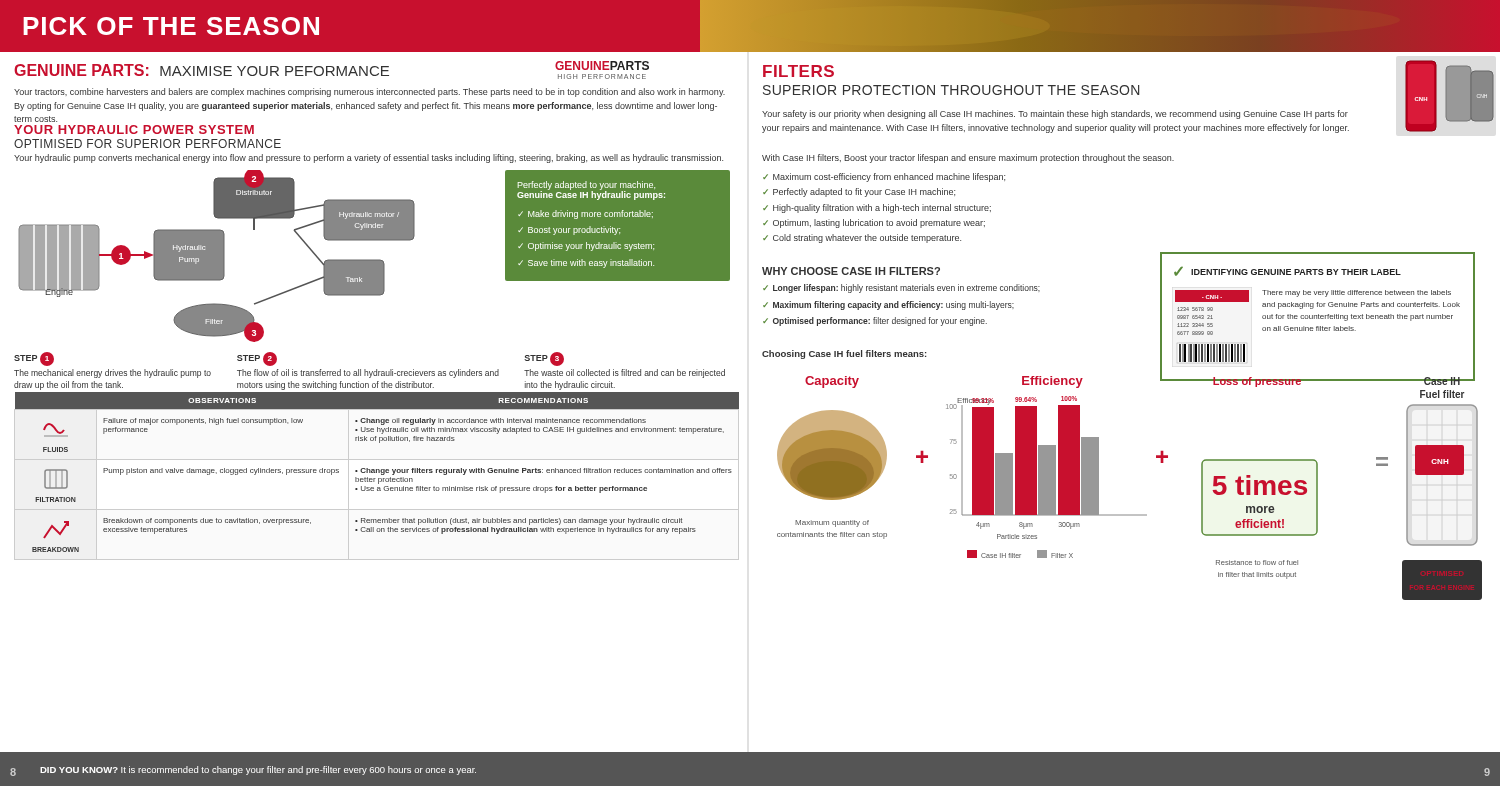The width and height of the screenshot is (1500, 786).
Task: Find the text block starting "✓ Perfectly adapted"
Action: tap(859, 192)
